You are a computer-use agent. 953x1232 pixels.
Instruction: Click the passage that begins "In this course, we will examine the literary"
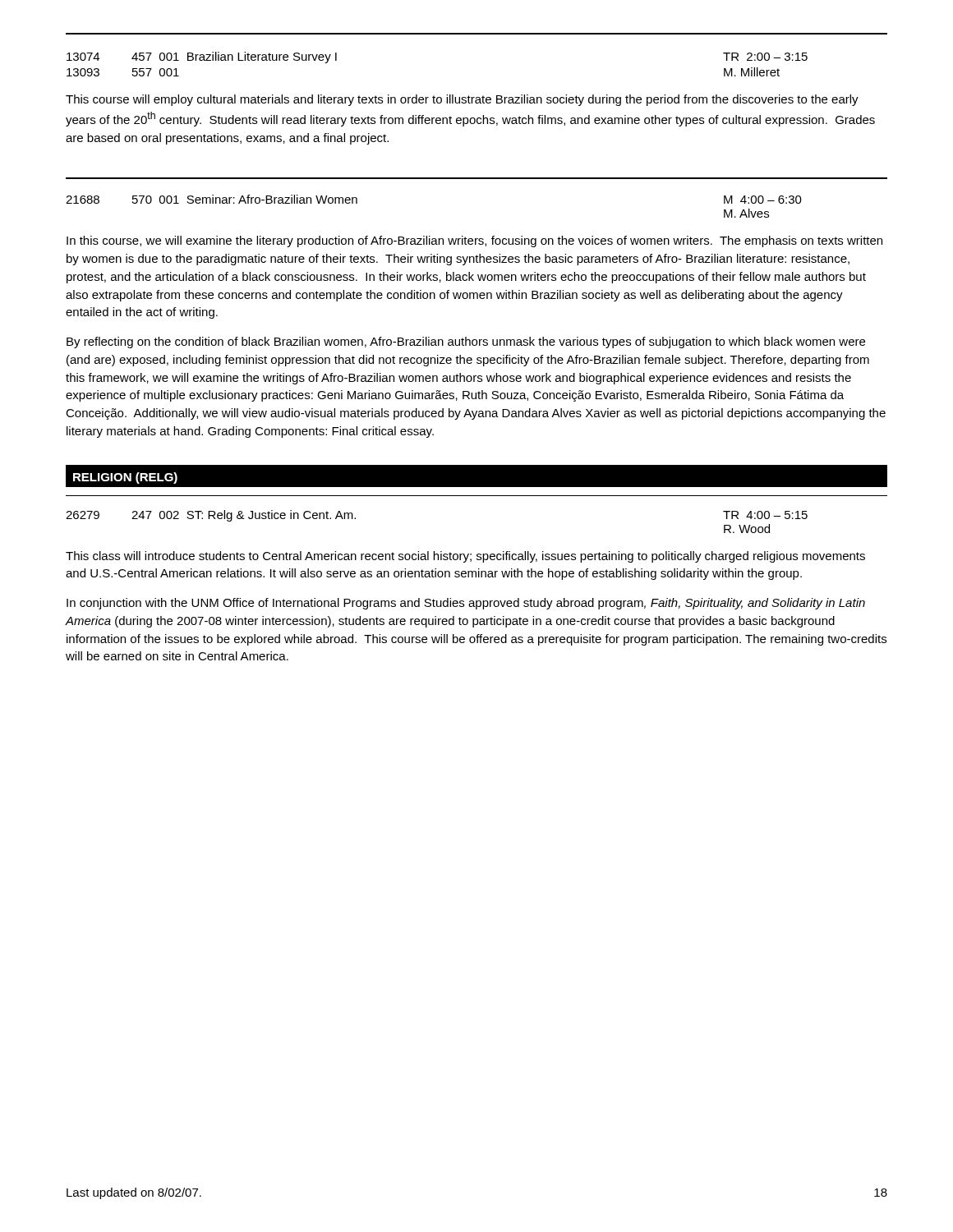click(x=475, y=276)
